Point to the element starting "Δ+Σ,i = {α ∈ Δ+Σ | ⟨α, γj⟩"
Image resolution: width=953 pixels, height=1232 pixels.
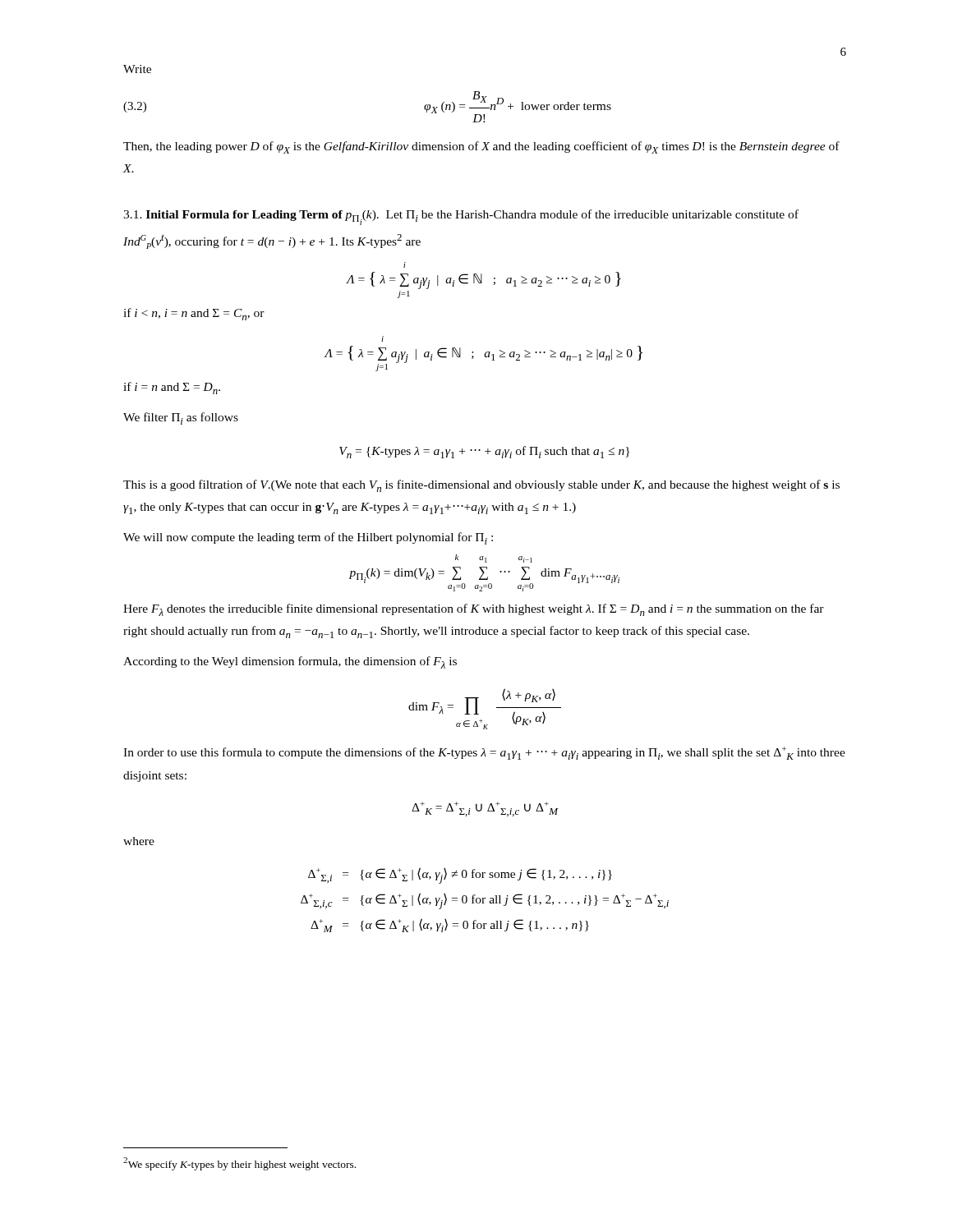tap(485, 901)
